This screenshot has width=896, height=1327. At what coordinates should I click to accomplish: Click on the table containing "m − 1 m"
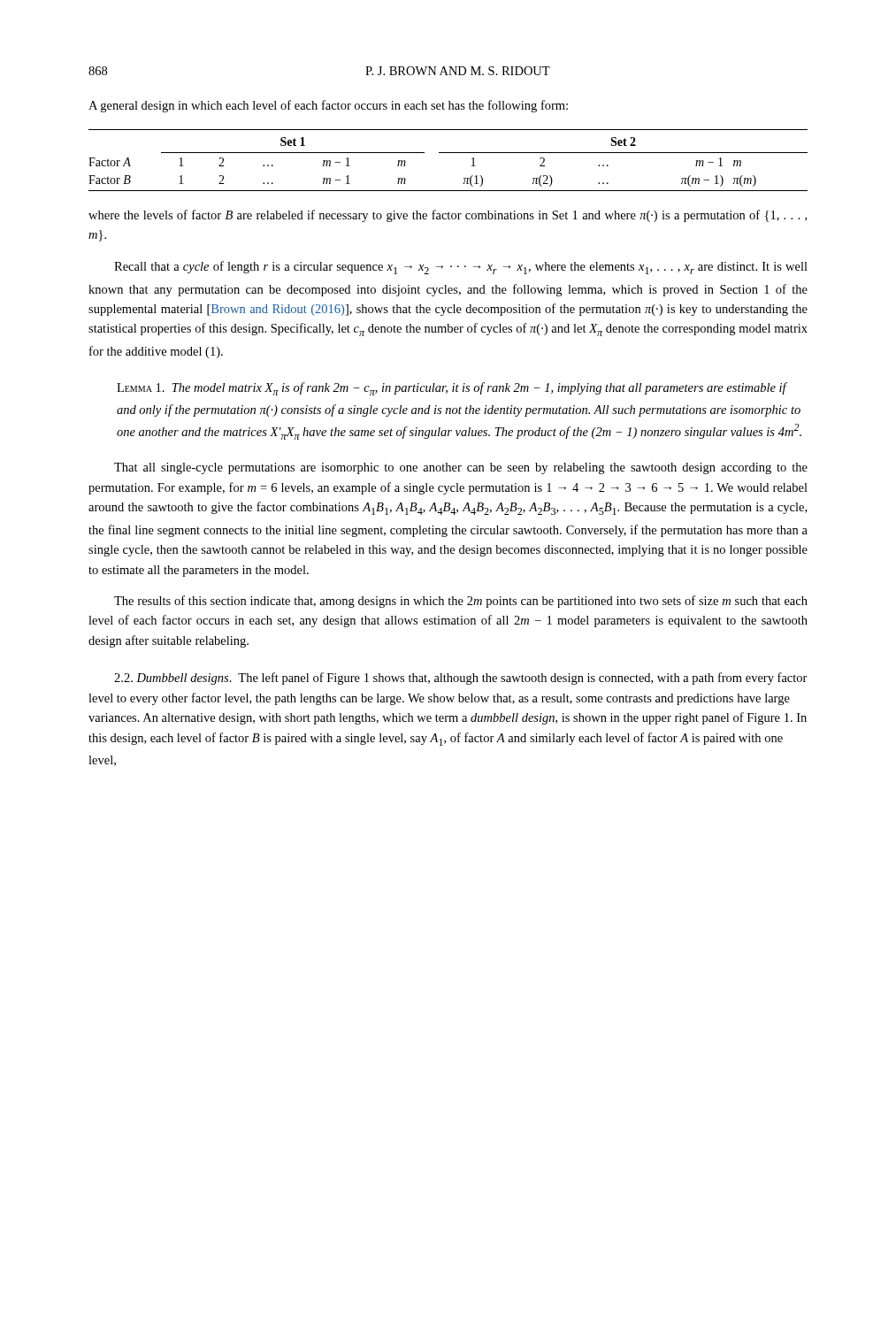pos(448,160)
